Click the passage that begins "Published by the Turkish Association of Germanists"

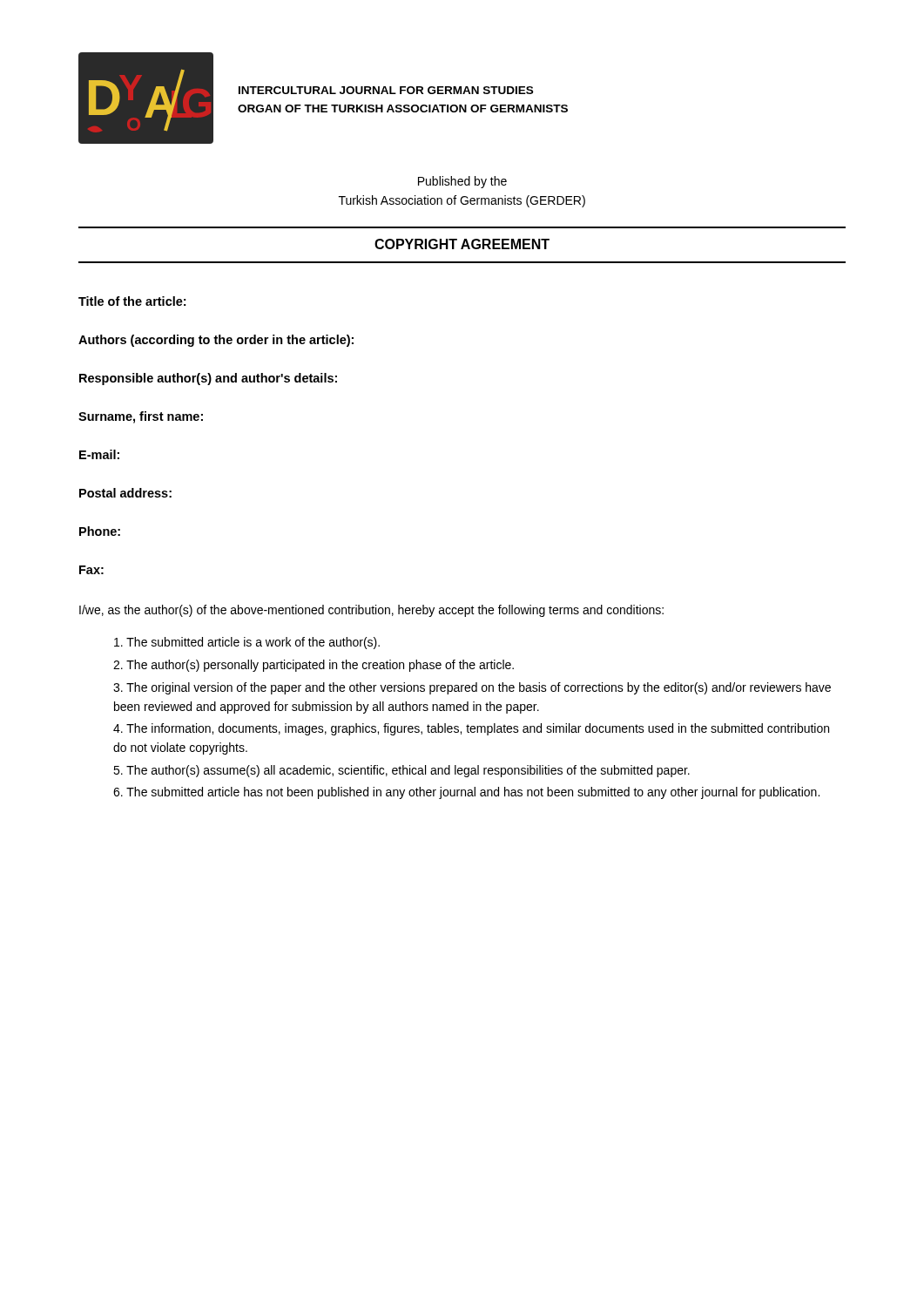click(x=462, y=191)
